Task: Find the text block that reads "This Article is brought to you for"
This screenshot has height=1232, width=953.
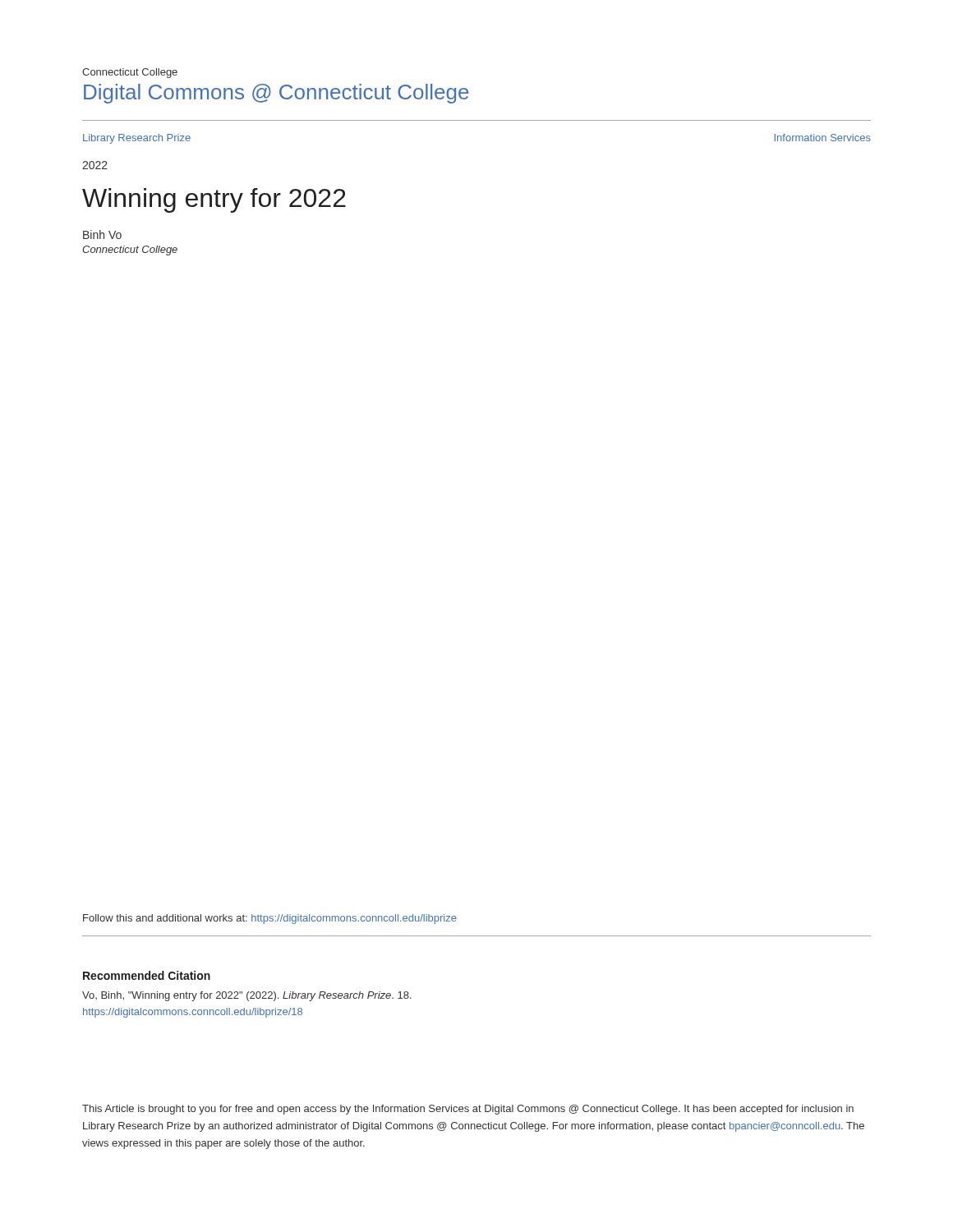Action: [x=473, y=1125]
